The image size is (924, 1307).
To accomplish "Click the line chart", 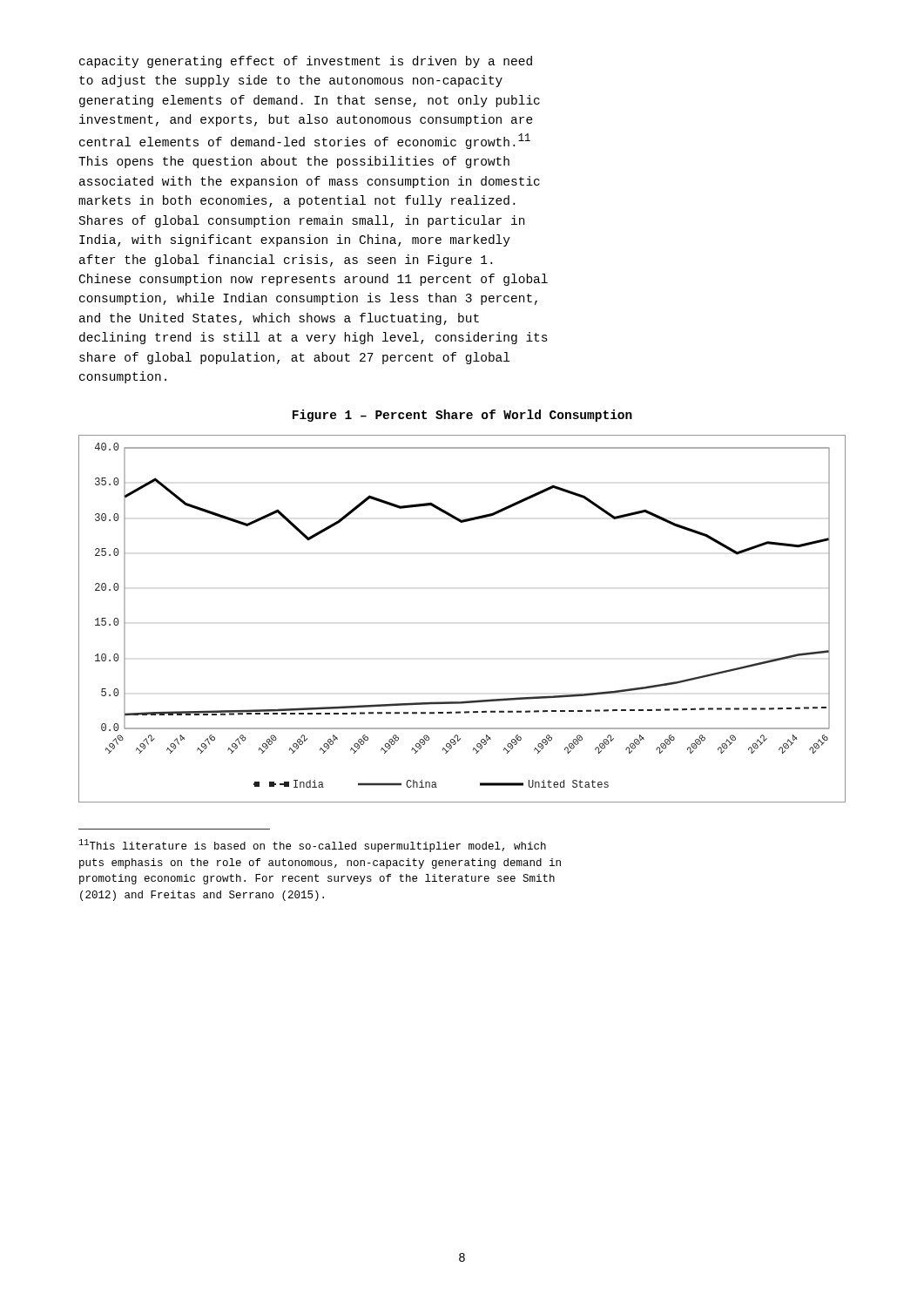I will pos(462,618).
